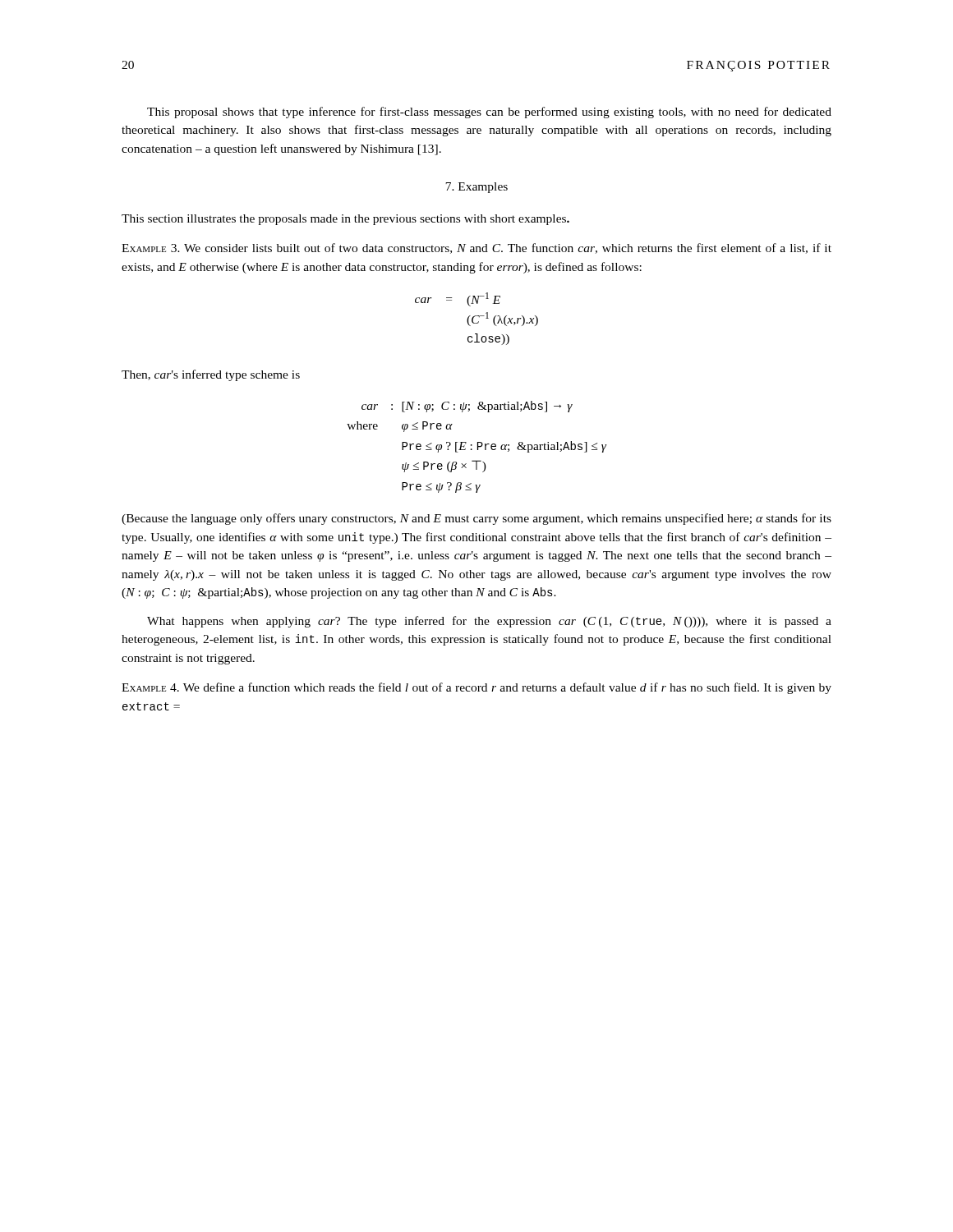
Task: Locate the formula with the text "car = (N−1 E (C−1 (λ(x,r).x)"
Action: pos(476,319)
